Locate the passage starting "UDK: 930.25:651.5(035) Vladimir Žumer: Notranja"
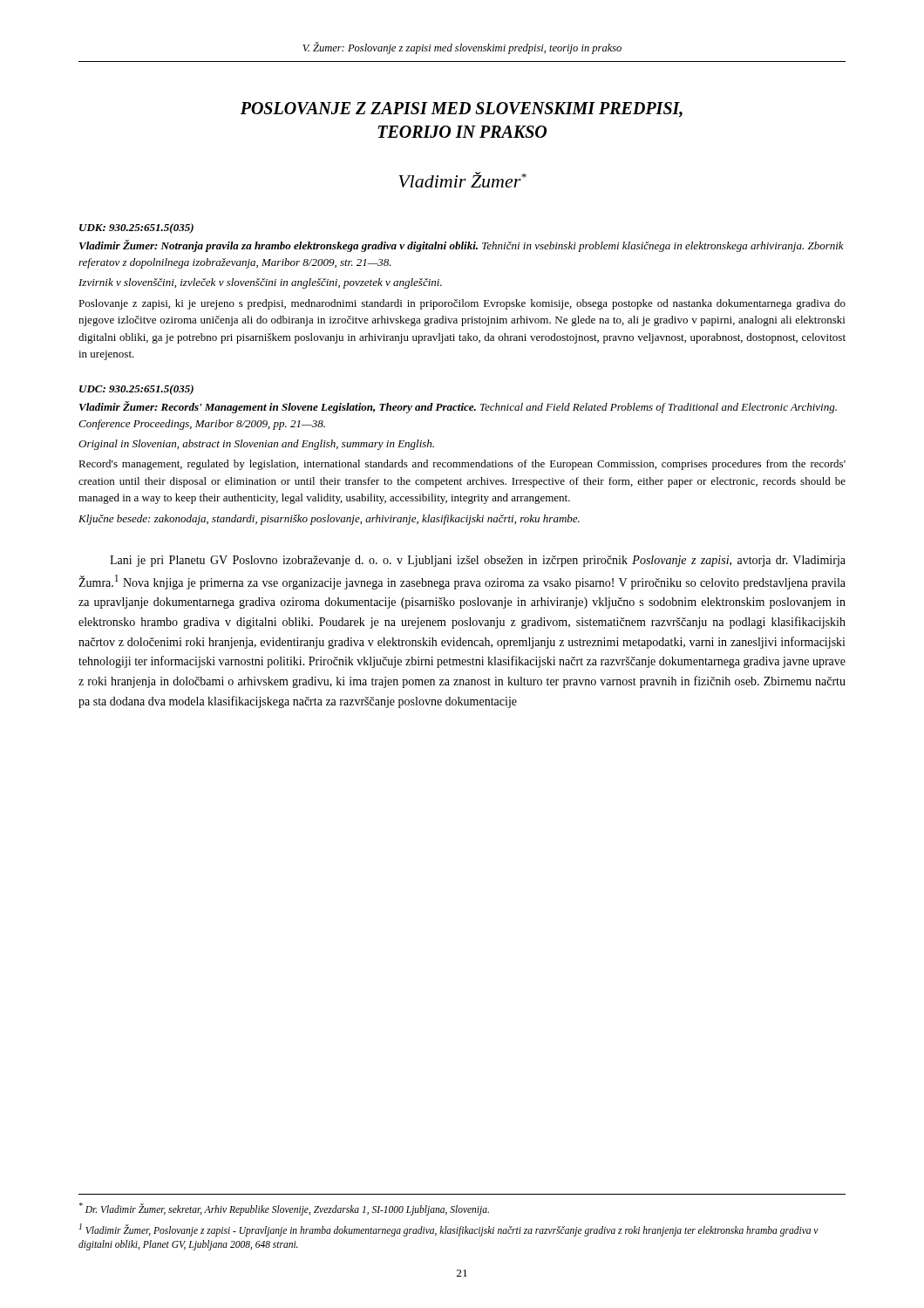 click(462, 292)
